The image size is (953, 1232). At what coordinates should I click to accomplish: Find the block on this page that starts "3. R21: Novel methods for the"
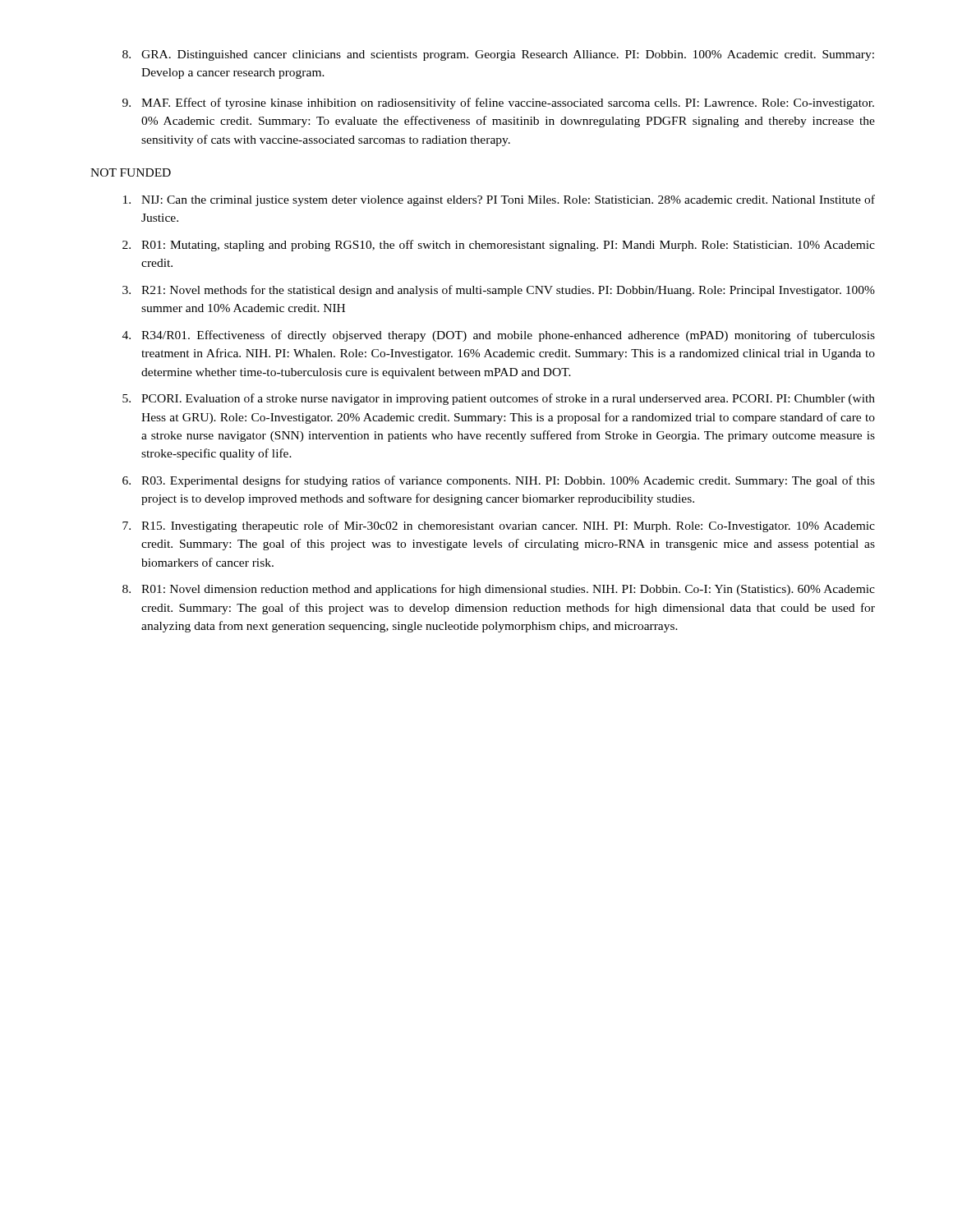(483, 299)
